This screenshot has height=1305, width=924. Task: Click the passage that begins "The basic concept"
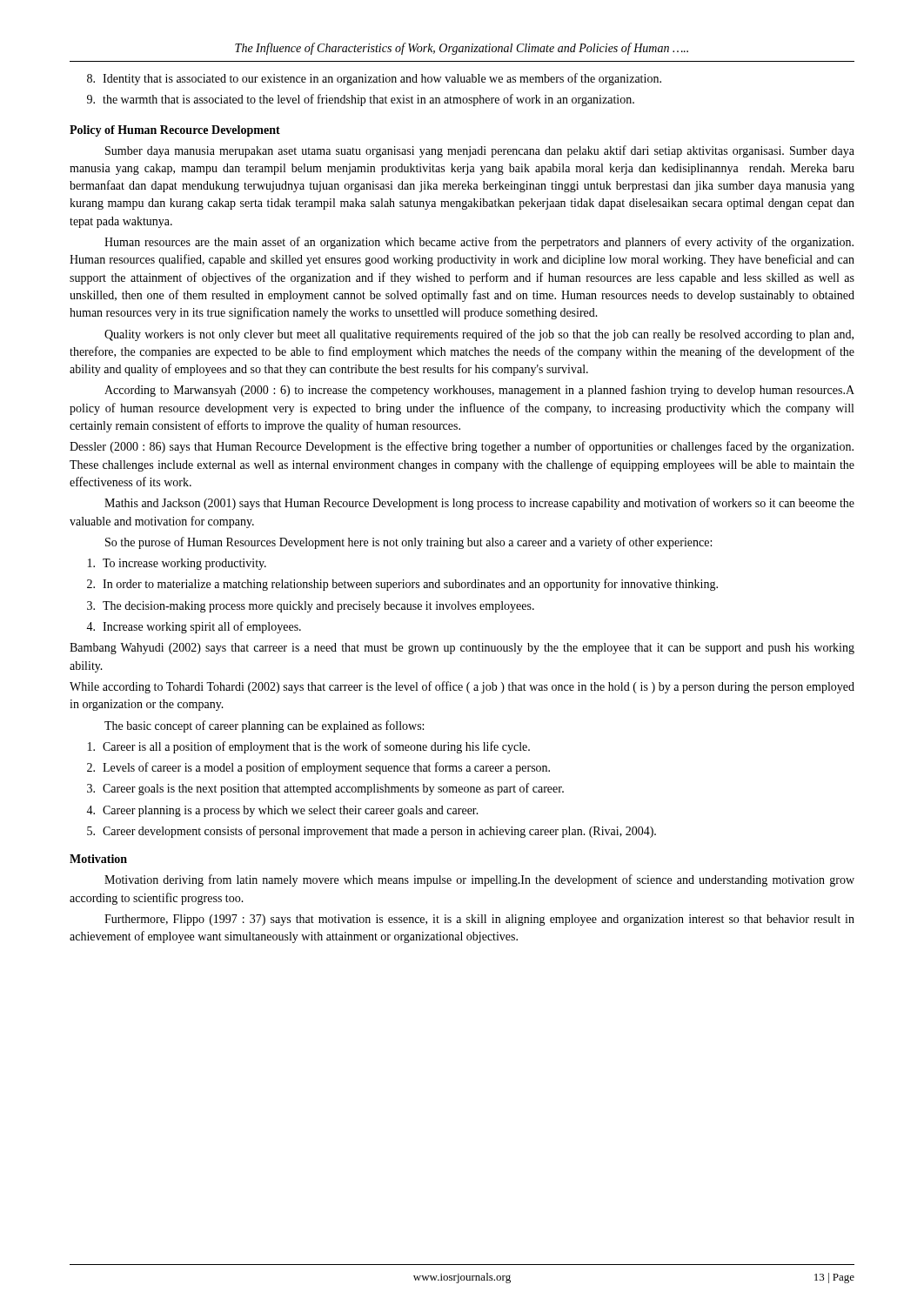point(264,726)
